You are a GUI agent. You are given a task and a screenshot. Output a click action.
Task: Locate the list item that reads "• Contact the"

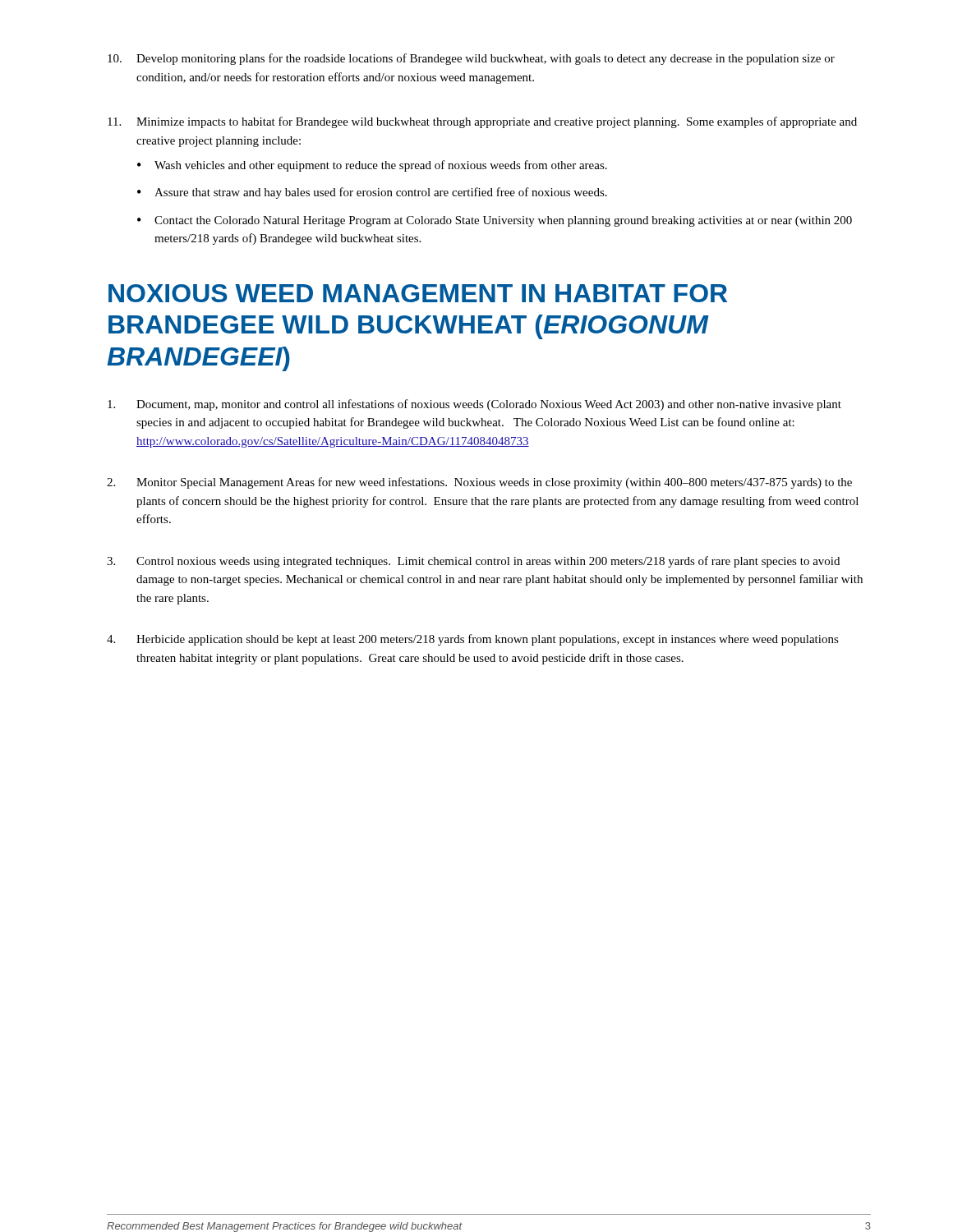(x=504, y=229)
